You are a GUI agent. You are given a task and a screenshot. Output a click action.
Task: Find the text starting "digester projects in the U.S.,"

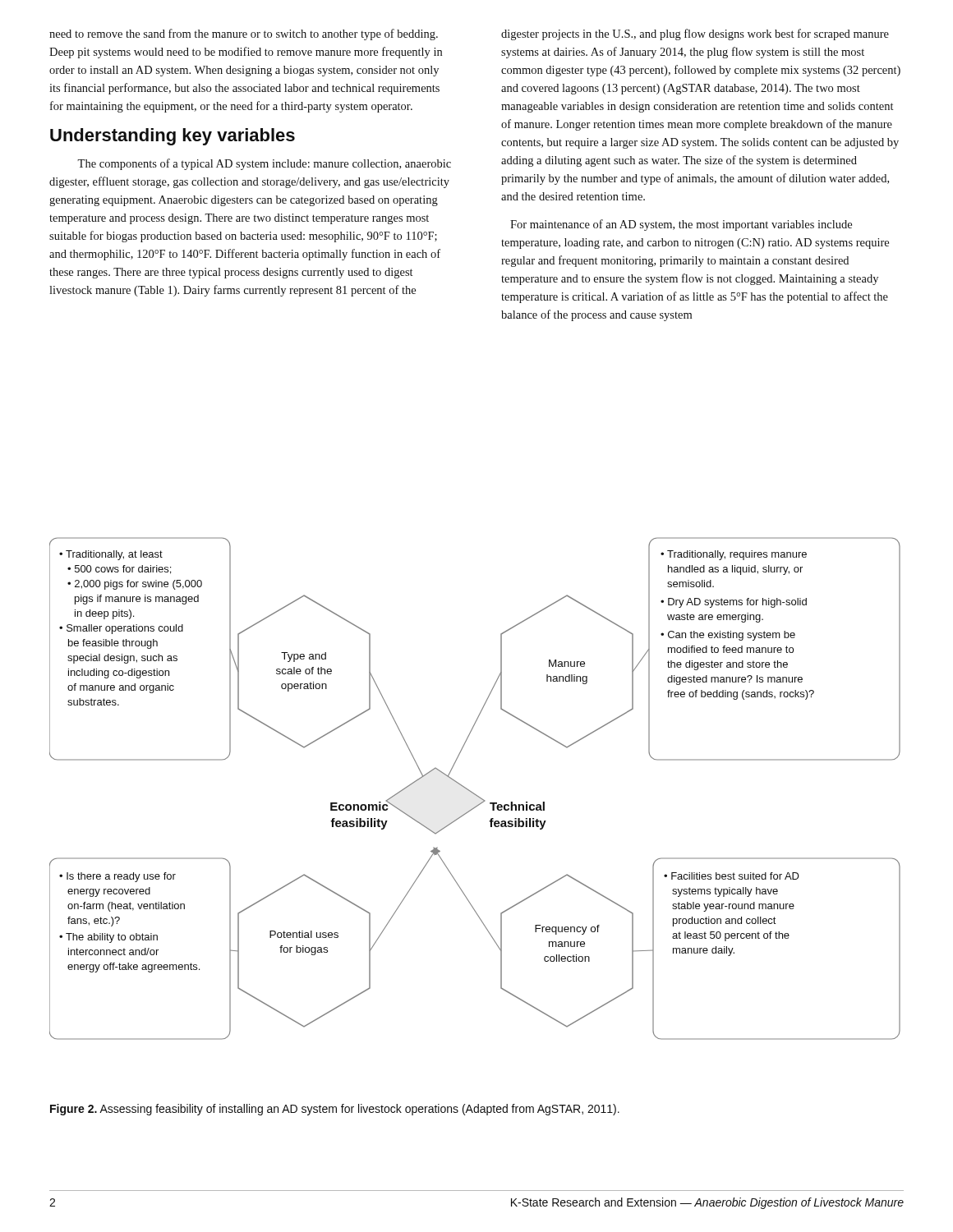(702, 174)
